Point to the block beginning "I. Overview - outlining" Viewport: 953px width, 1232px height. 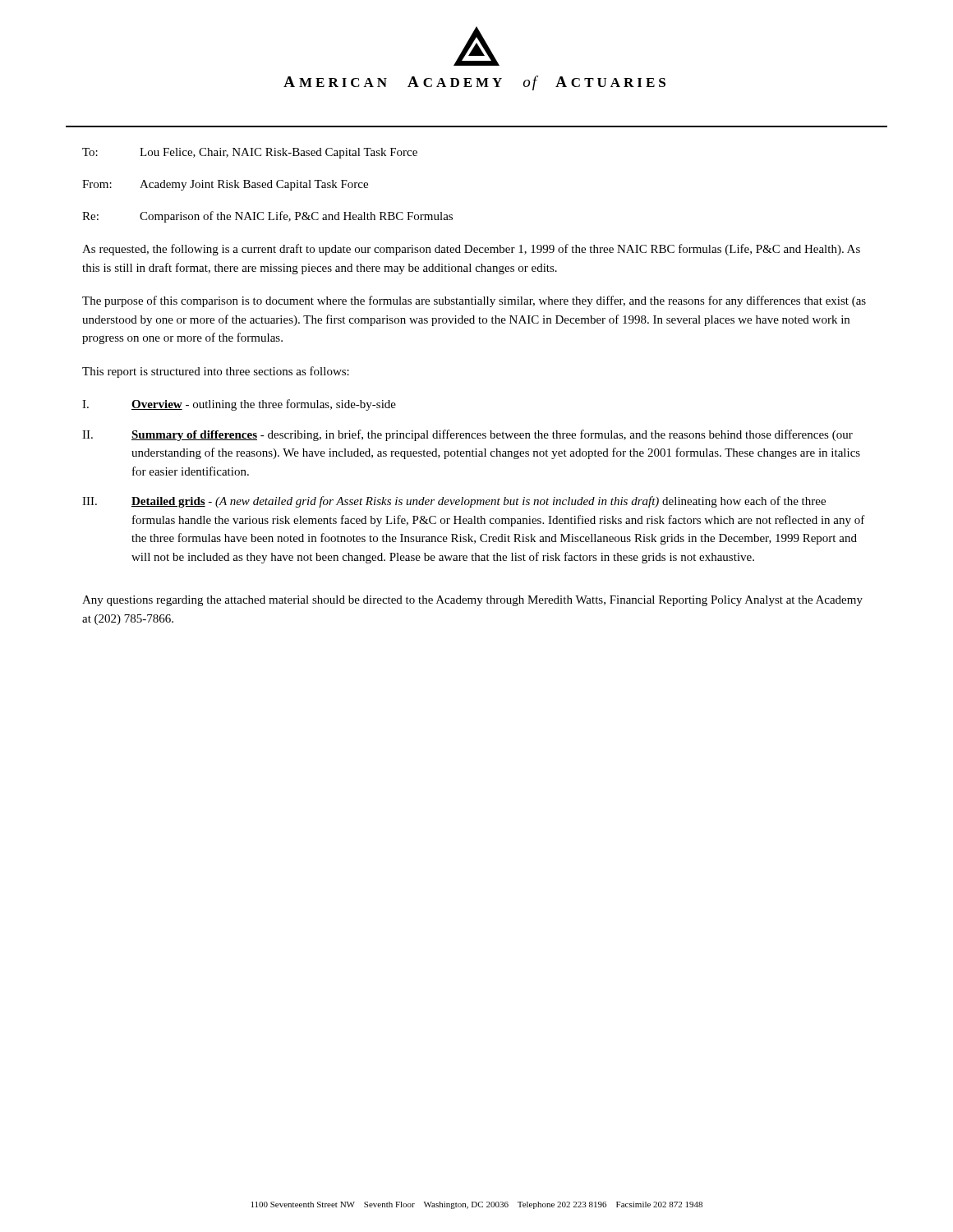point(239,405)
